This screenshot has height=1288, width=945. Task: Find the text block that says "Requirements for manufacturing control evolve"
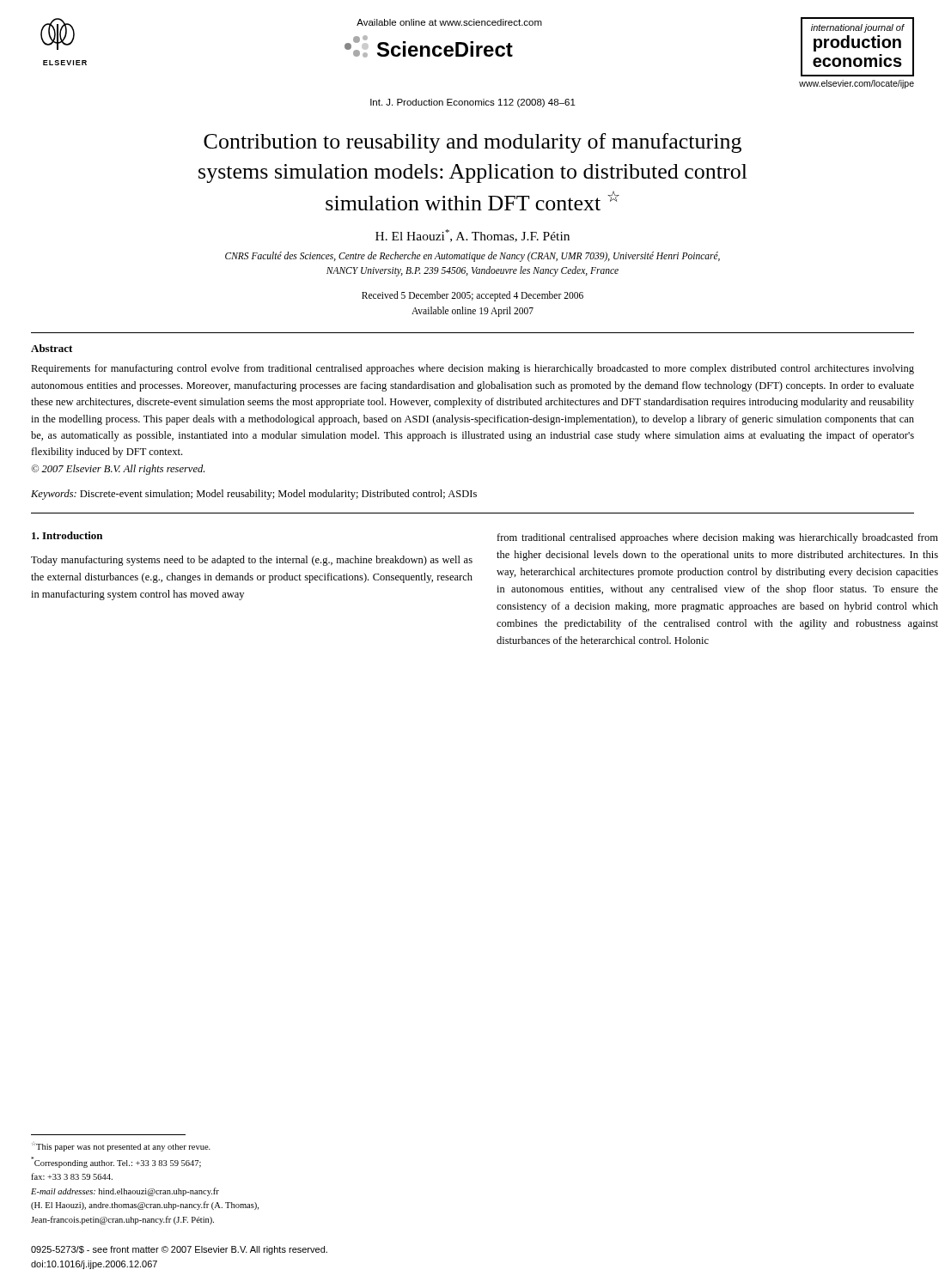click(x=472, y=419)
